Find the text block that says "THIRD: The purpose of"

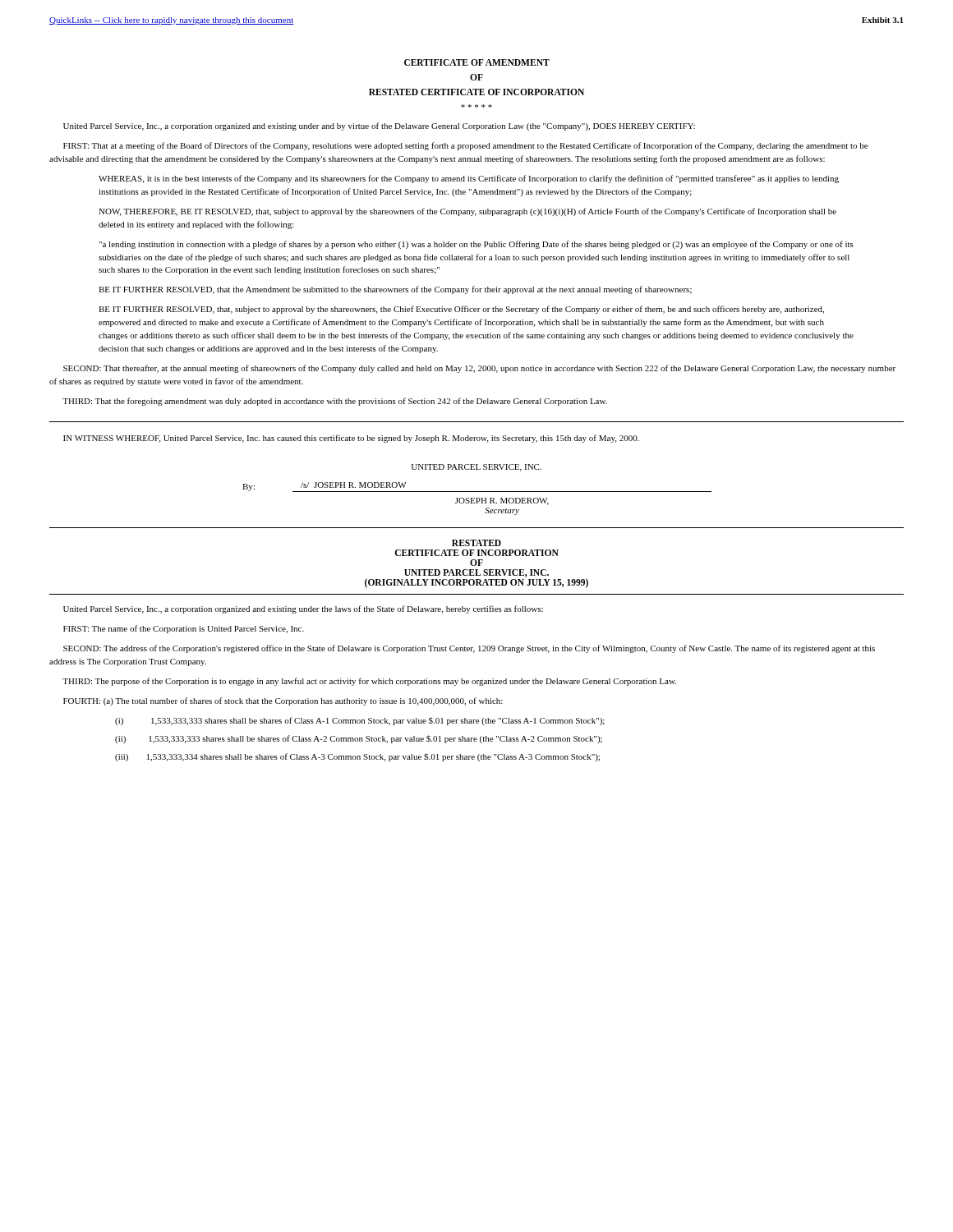coord(363,681)
